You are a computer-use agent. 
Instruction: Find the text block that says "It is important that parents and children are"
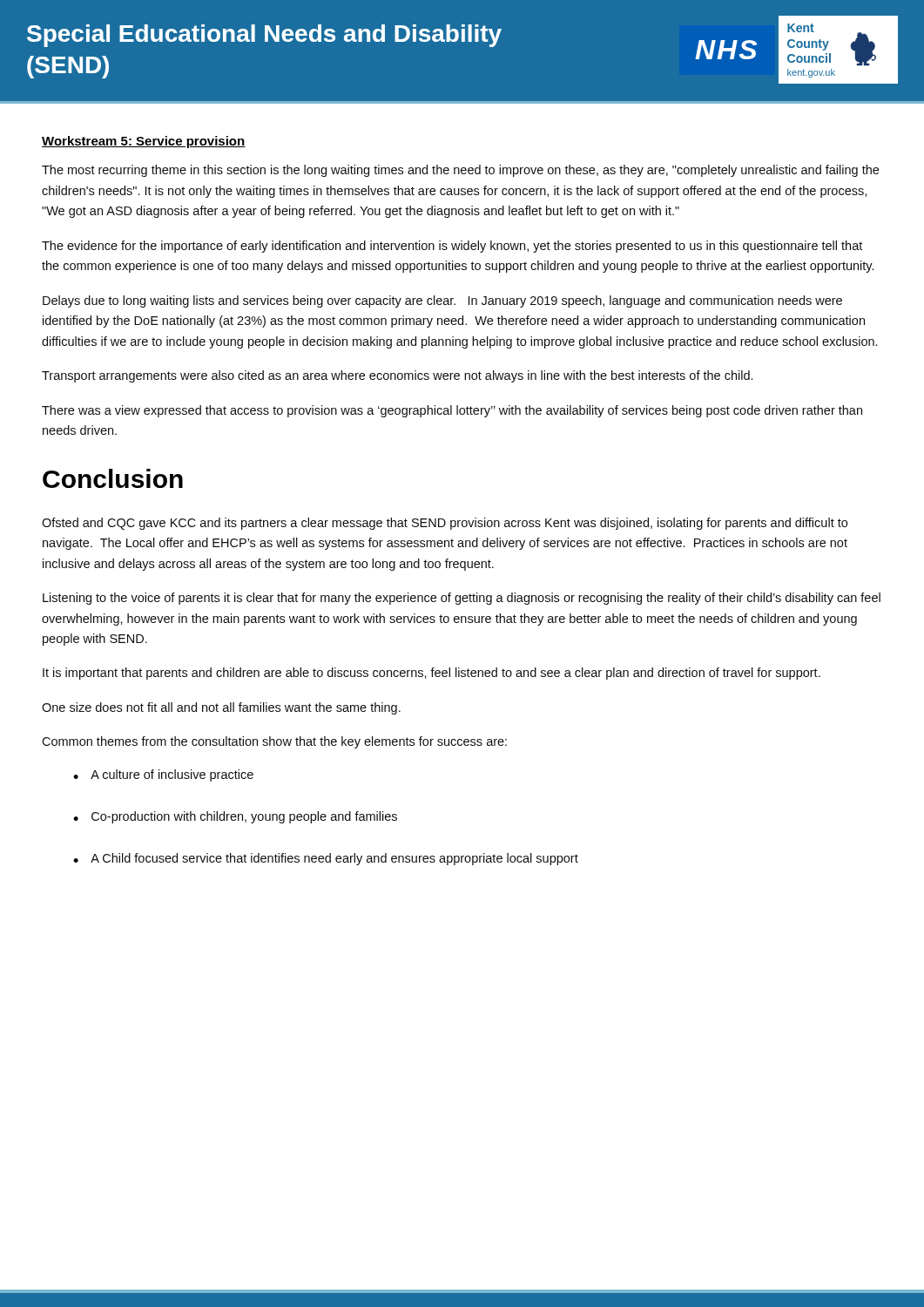pos(431,673)
